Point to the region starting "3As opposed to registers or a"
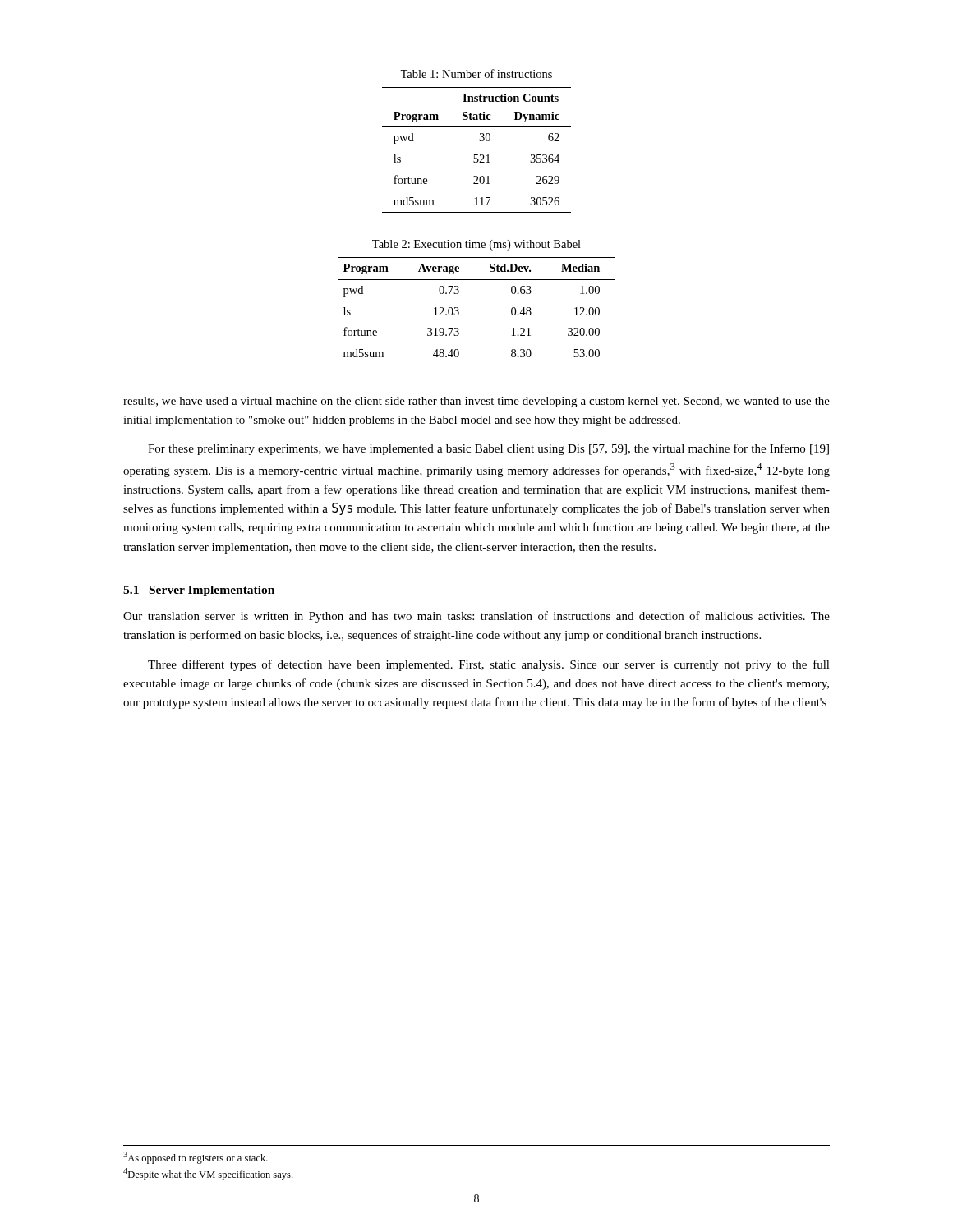The width and height of the screenshot is (953, 1232). [x=196, y=1158]
